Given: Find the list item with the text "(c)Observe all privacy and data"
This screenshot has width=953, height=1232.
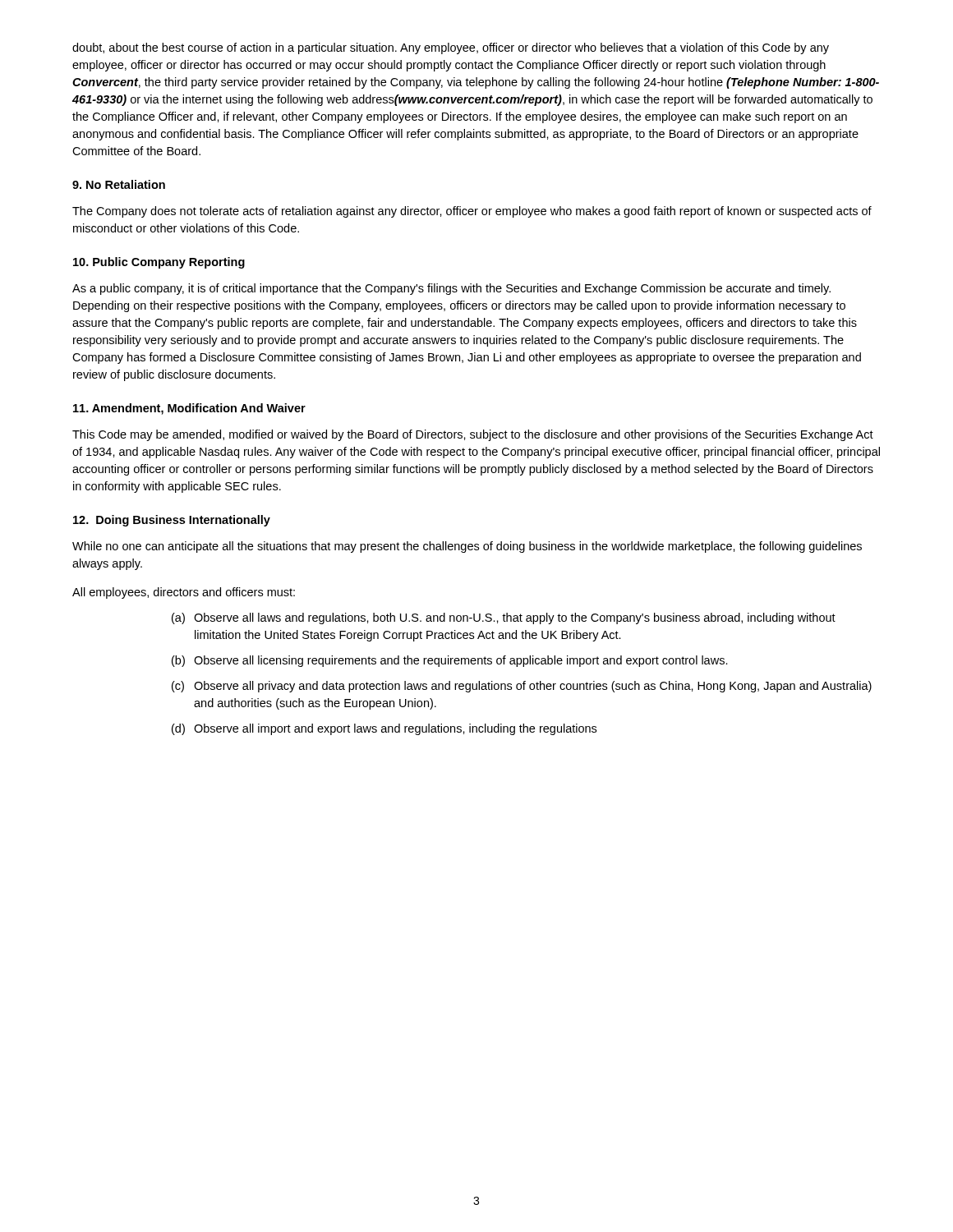Looking at the screenshot, I should (x=524, y=695).
